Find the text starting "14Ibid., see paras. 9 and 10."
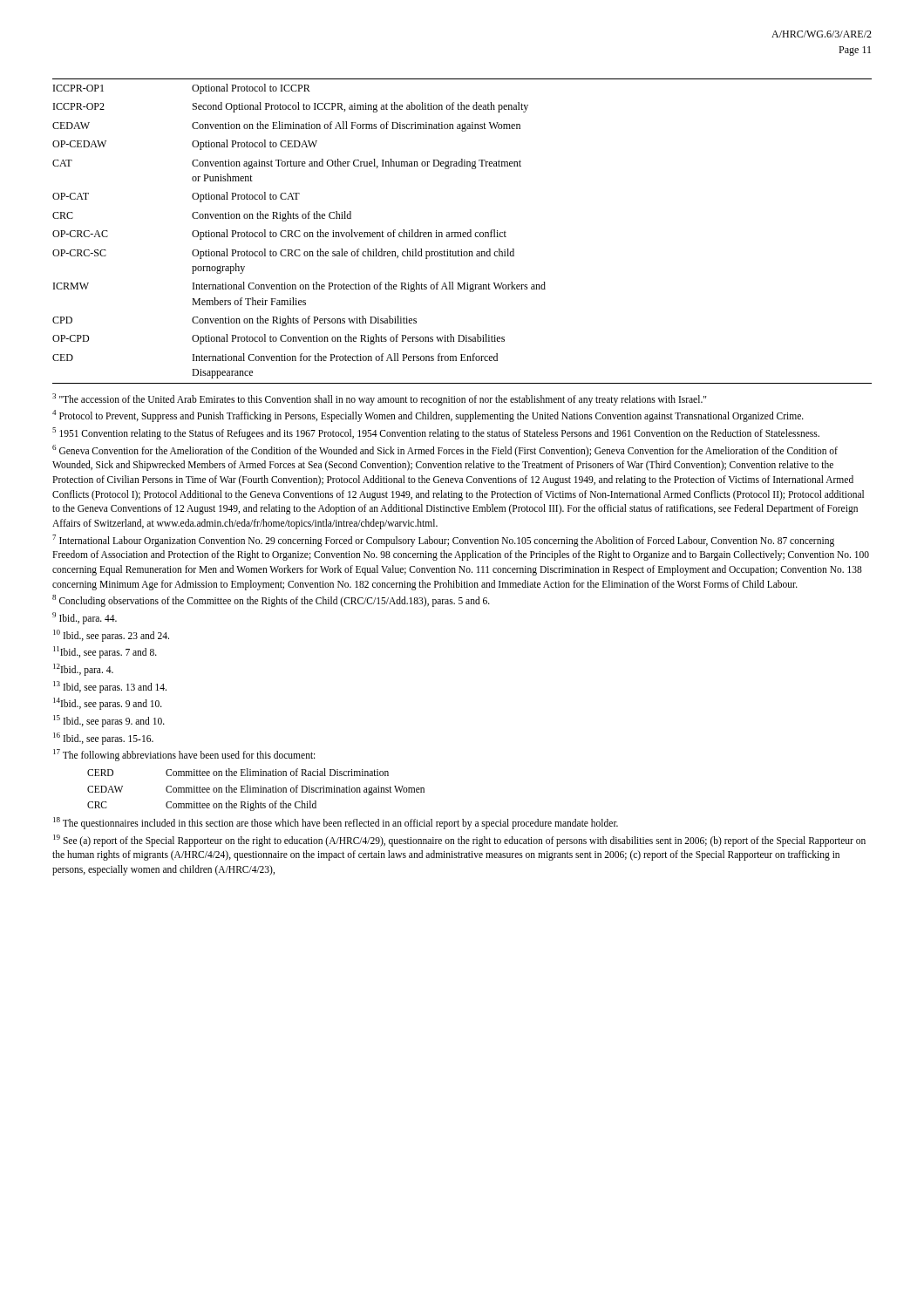Image resolution: width=924 pixels, height=1308 pixels. (x=107, y=703)
